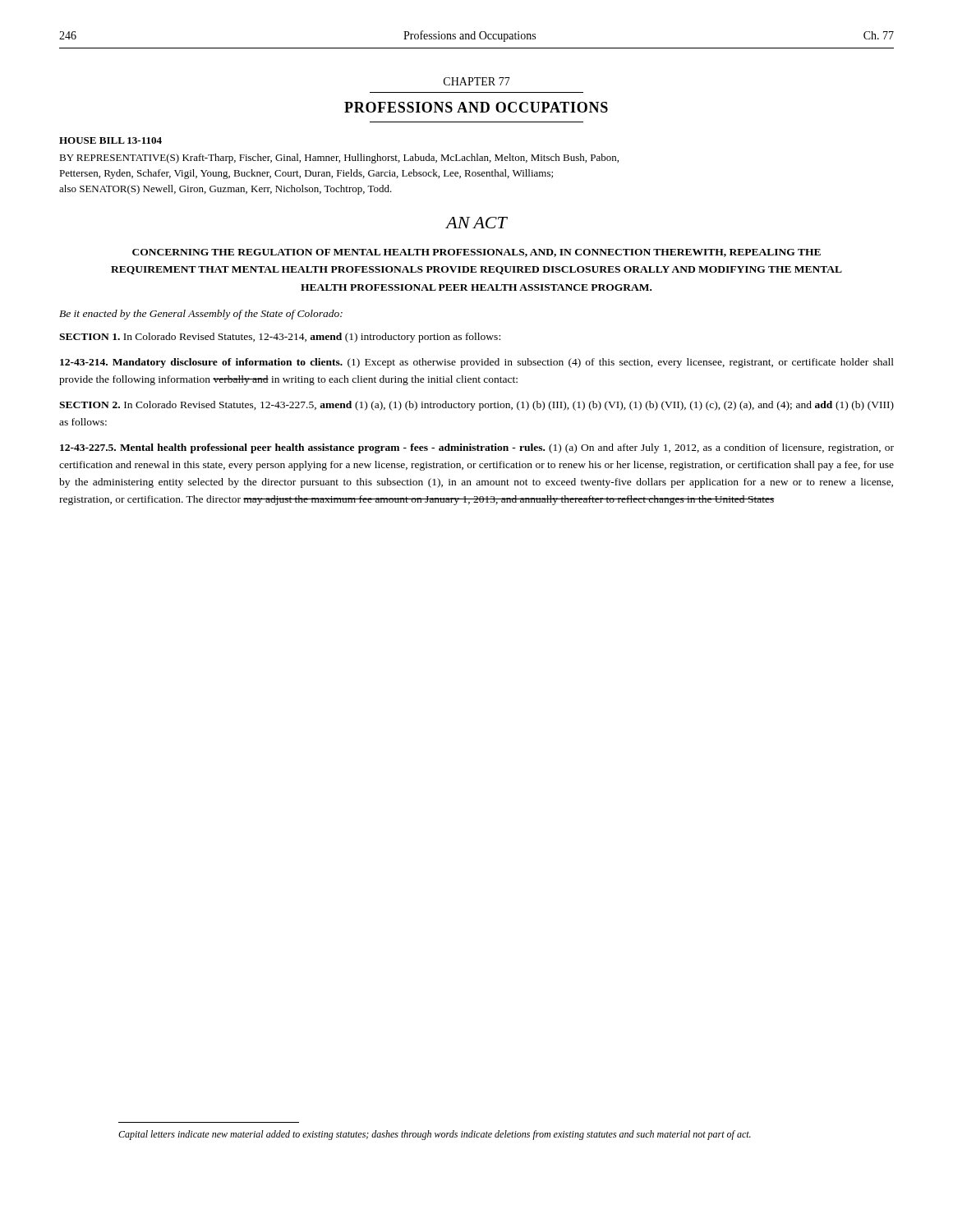Where does it say "HOUSE BILL 13-1104"?
Screen dimensions: 1232x953
coord(111,140)
